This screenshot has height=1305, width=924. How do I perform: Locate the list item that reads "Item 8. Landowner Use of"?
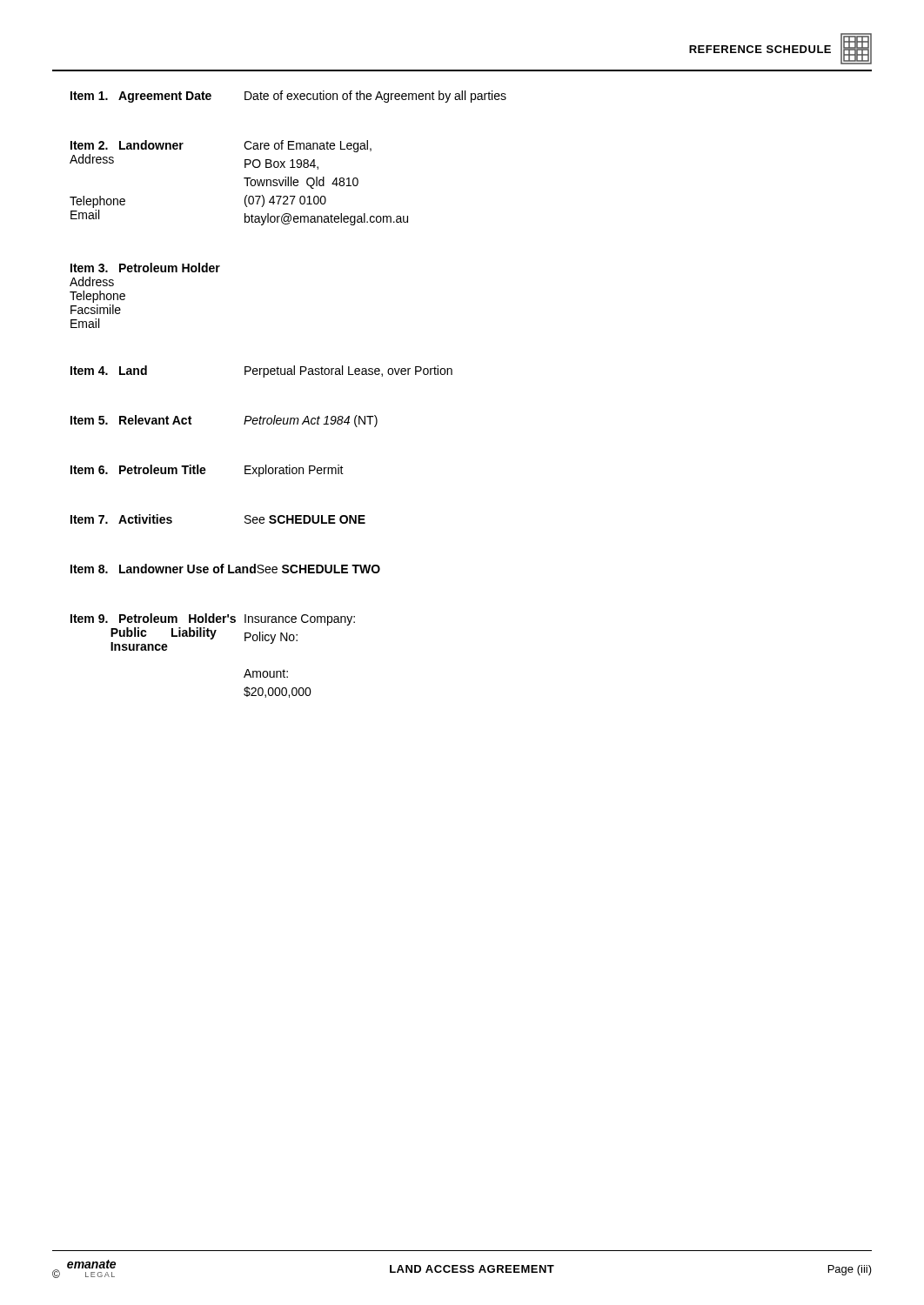coord(225,569)
